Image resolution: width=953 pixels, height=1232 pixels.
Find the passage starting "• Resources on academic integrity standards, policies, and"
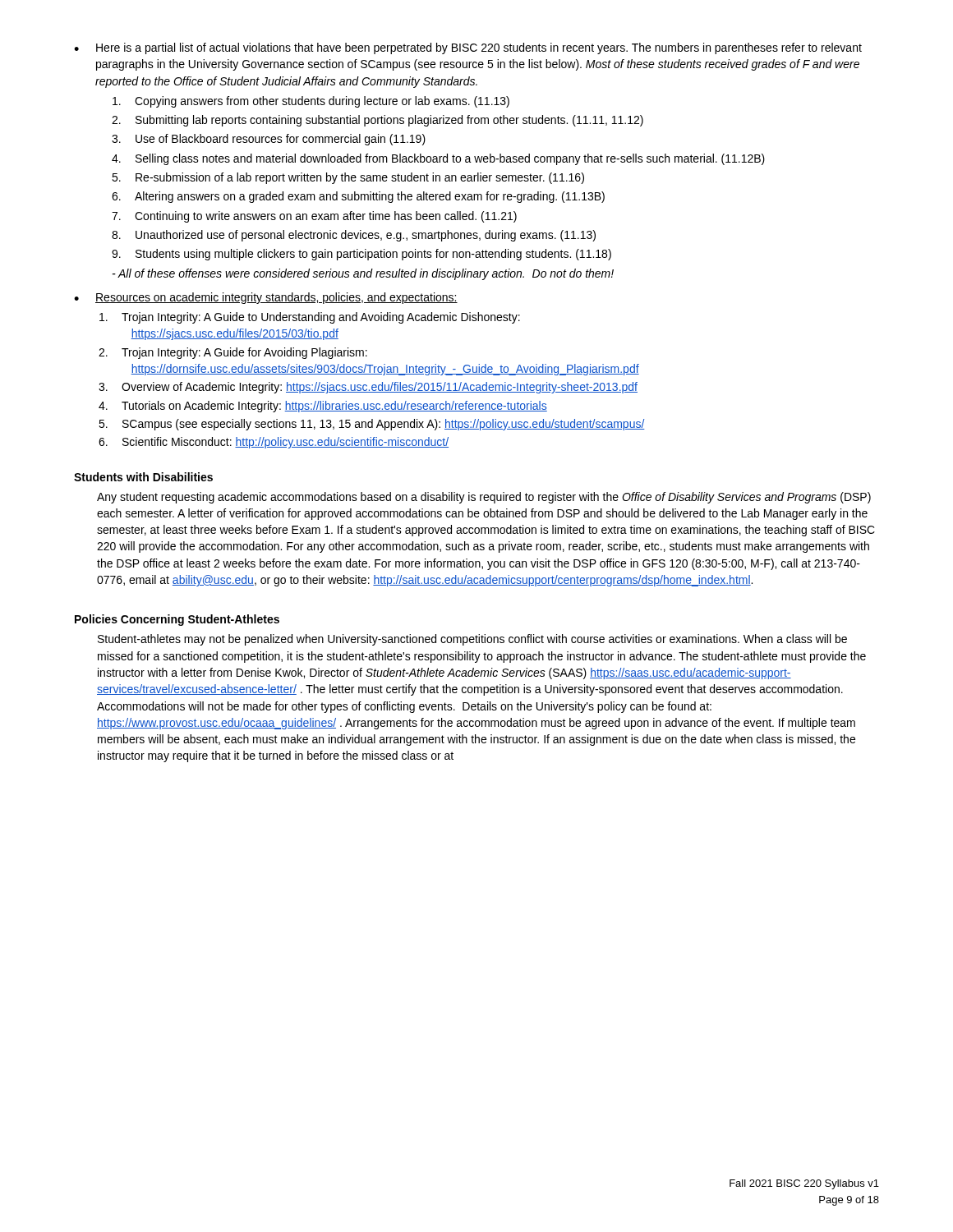(476, 371)
